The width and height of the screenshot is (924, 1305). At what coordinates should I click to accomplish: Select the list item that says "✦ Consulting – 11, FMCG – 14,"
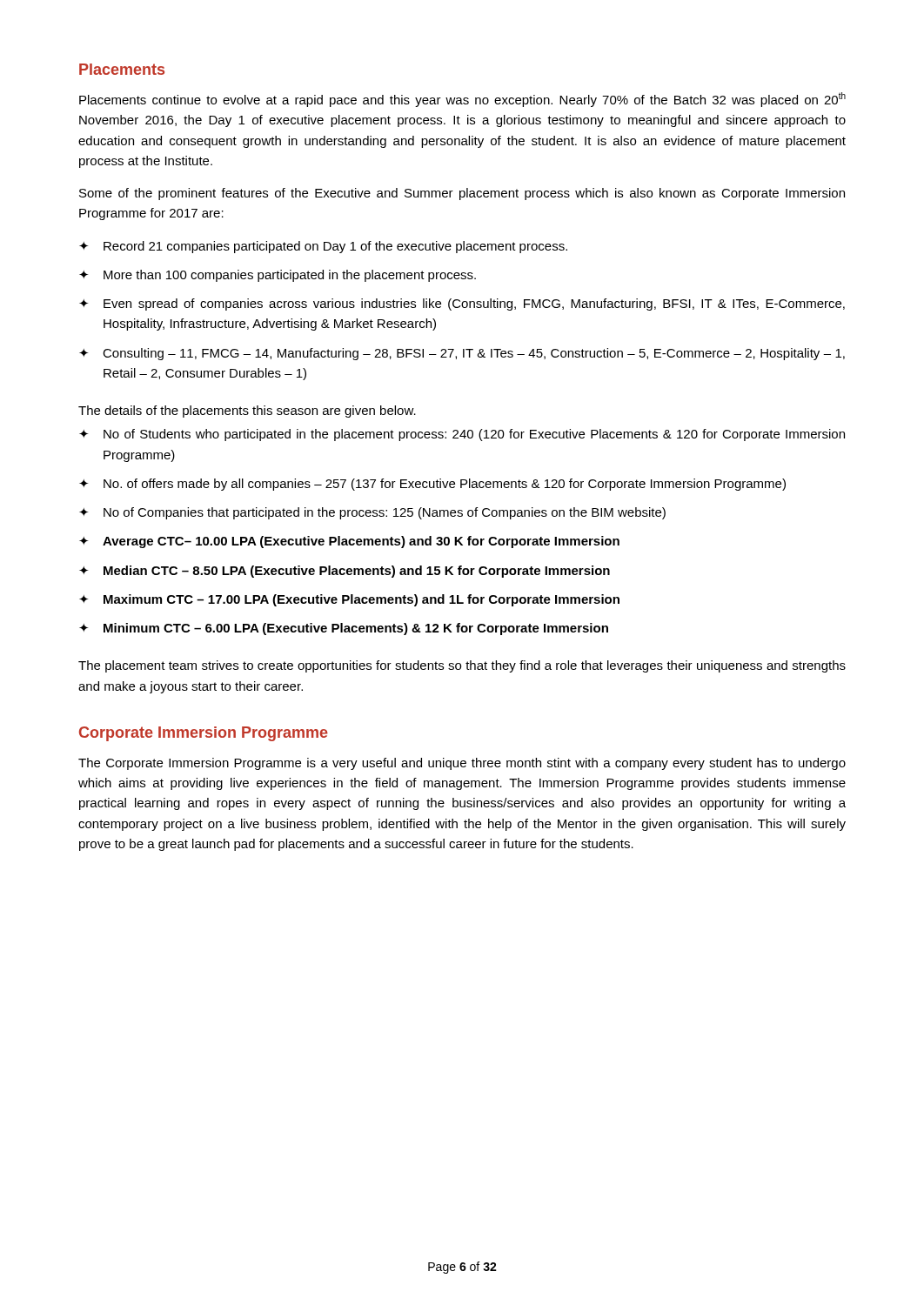pos(462,363)
